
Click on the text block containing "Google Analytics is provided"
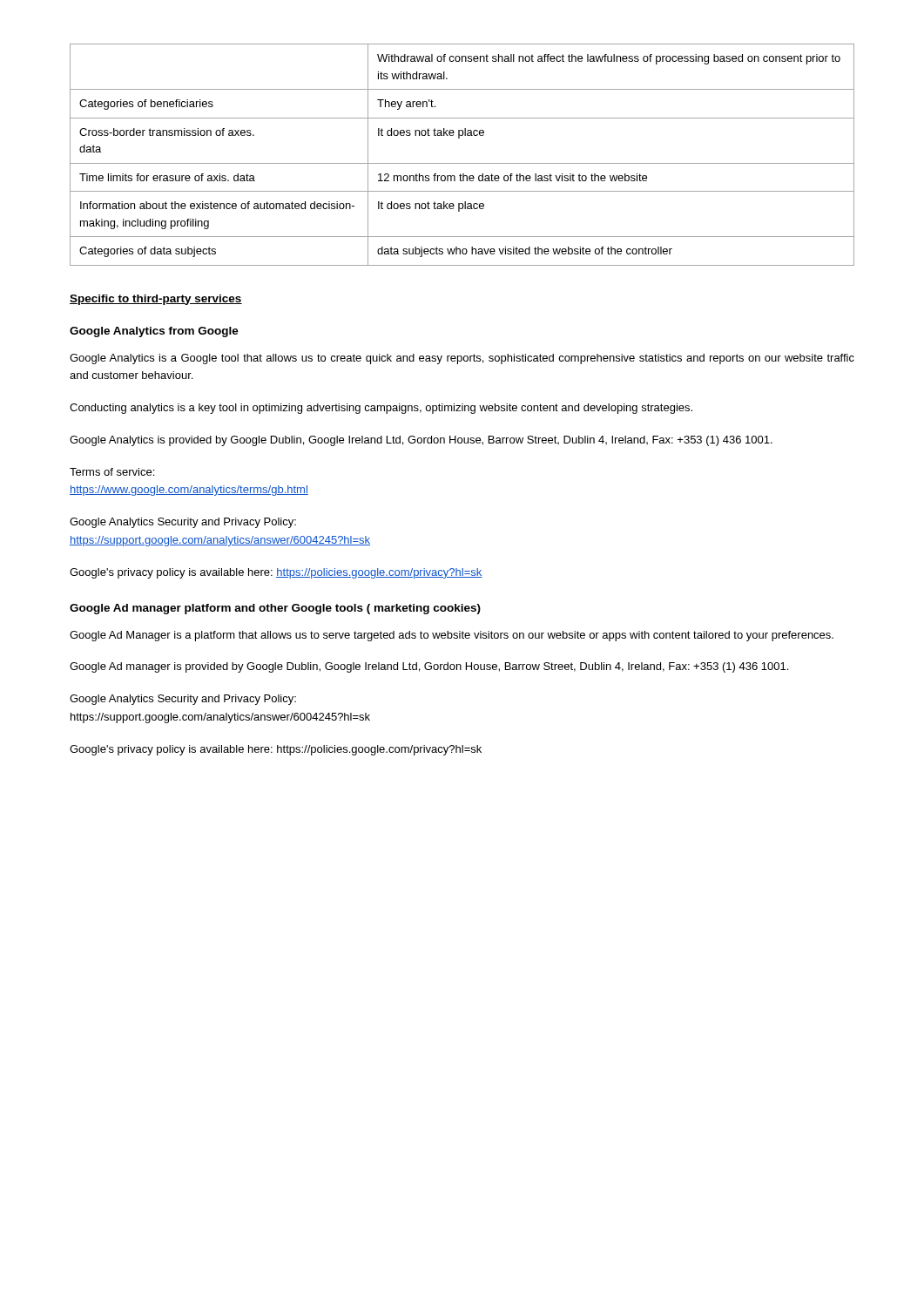coord(421,440)
